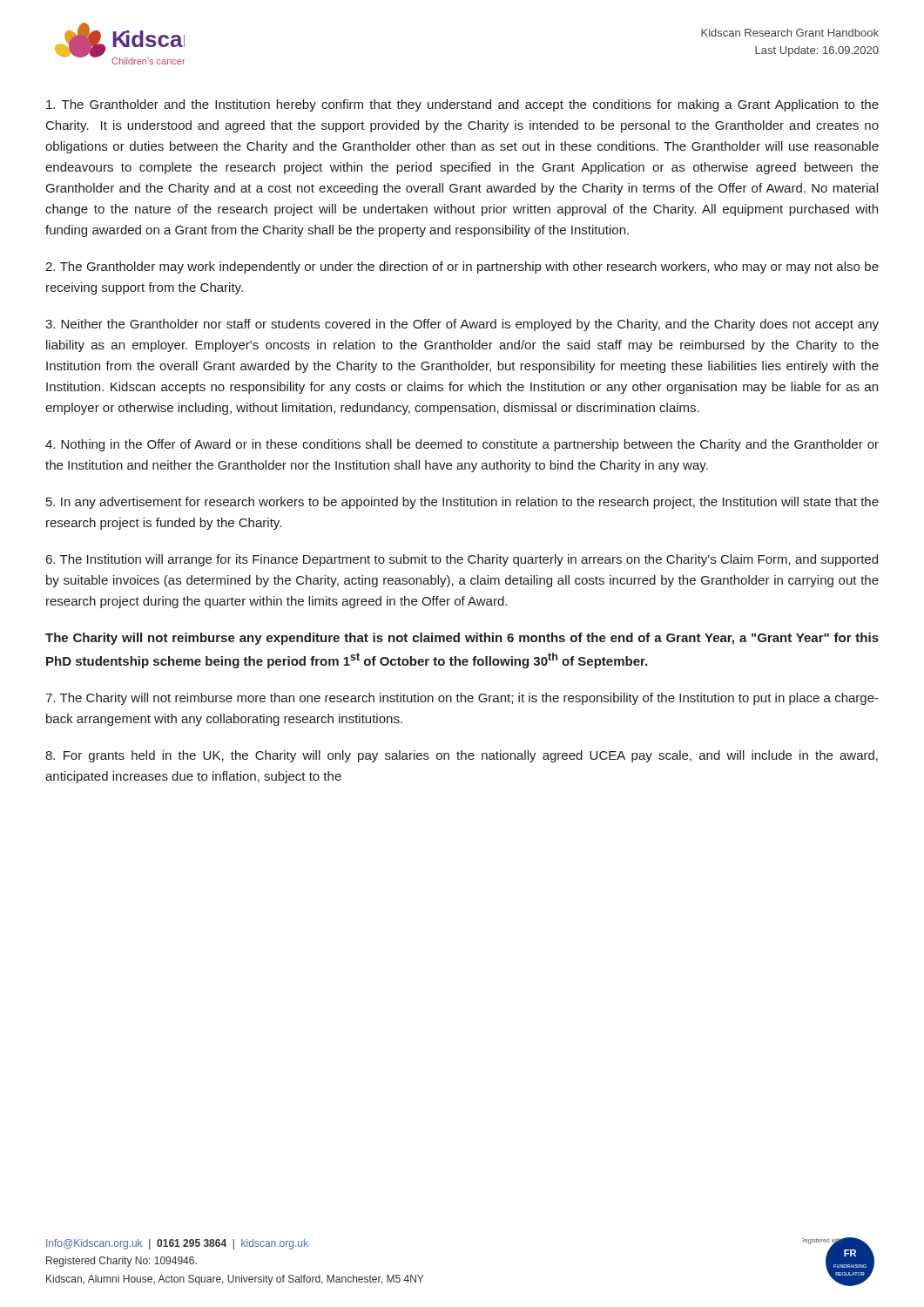Find the block on this page that starts "The Institution will arrange for"

[x=462, y=580]
